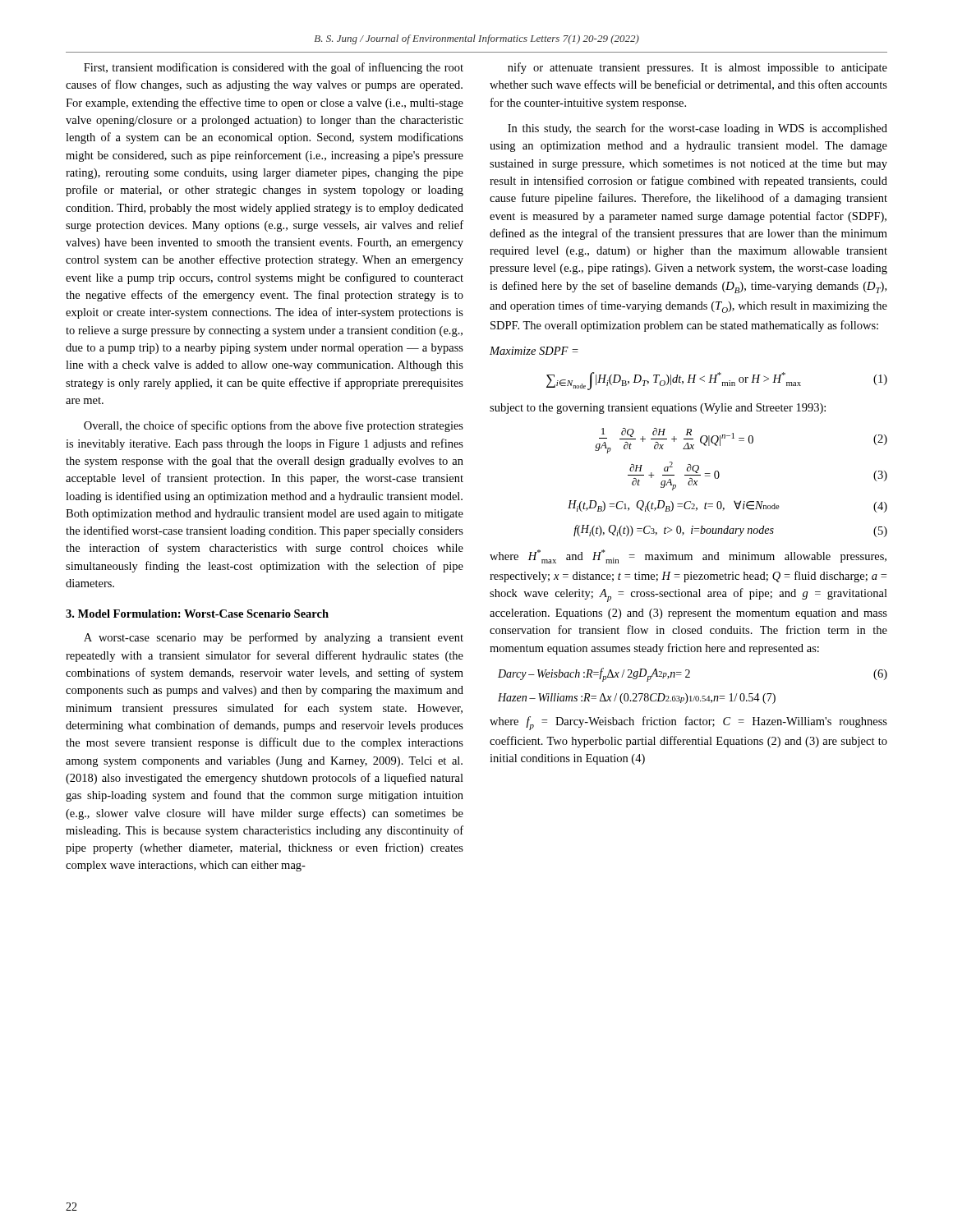This screenshot has width=953, height=1232.
Task: Navigate to the region starting "3. Model Formulation:"
Action: tap(197, 614)
